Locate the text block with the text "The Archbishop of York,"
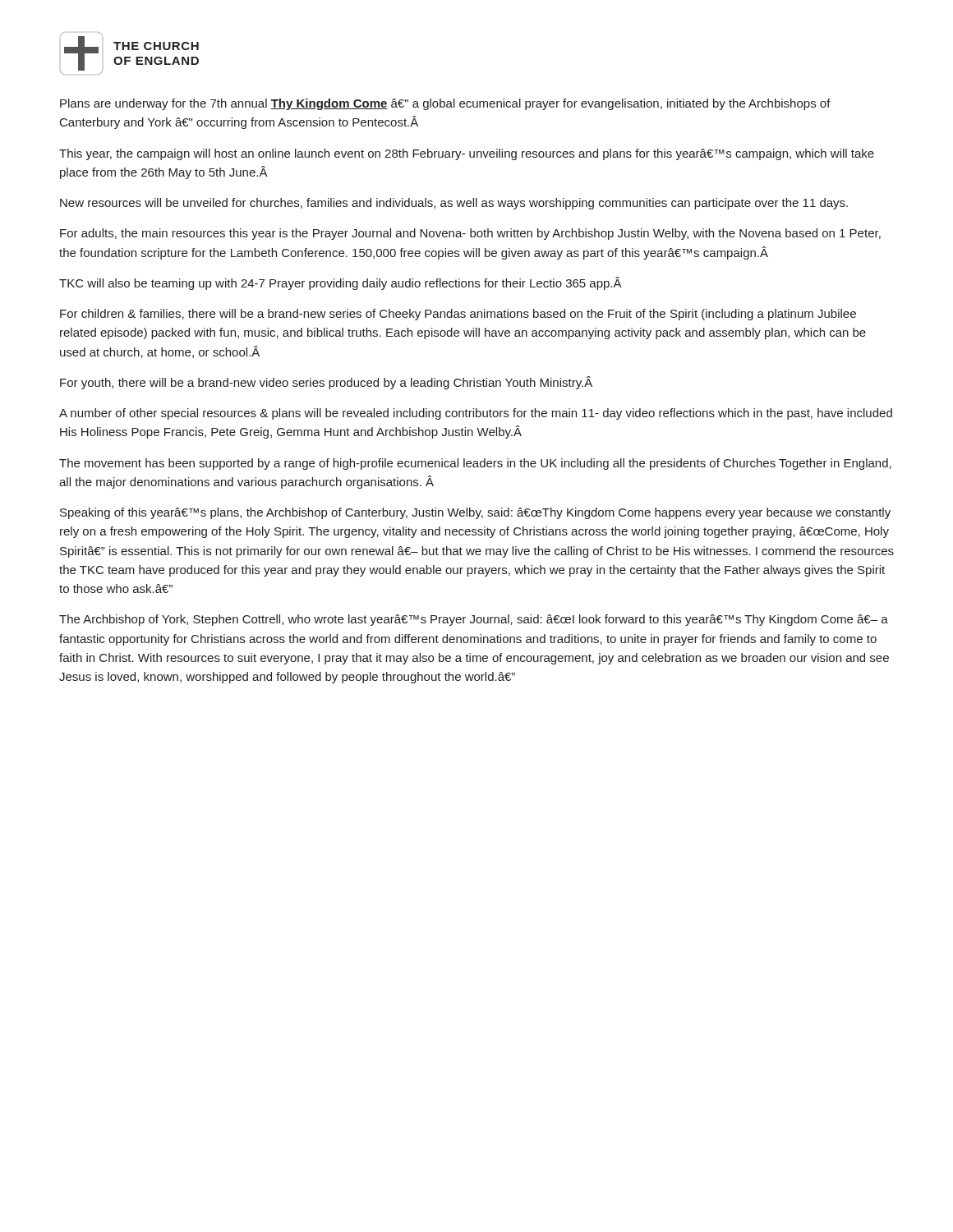953x1232 pixels. click(474, 648)
